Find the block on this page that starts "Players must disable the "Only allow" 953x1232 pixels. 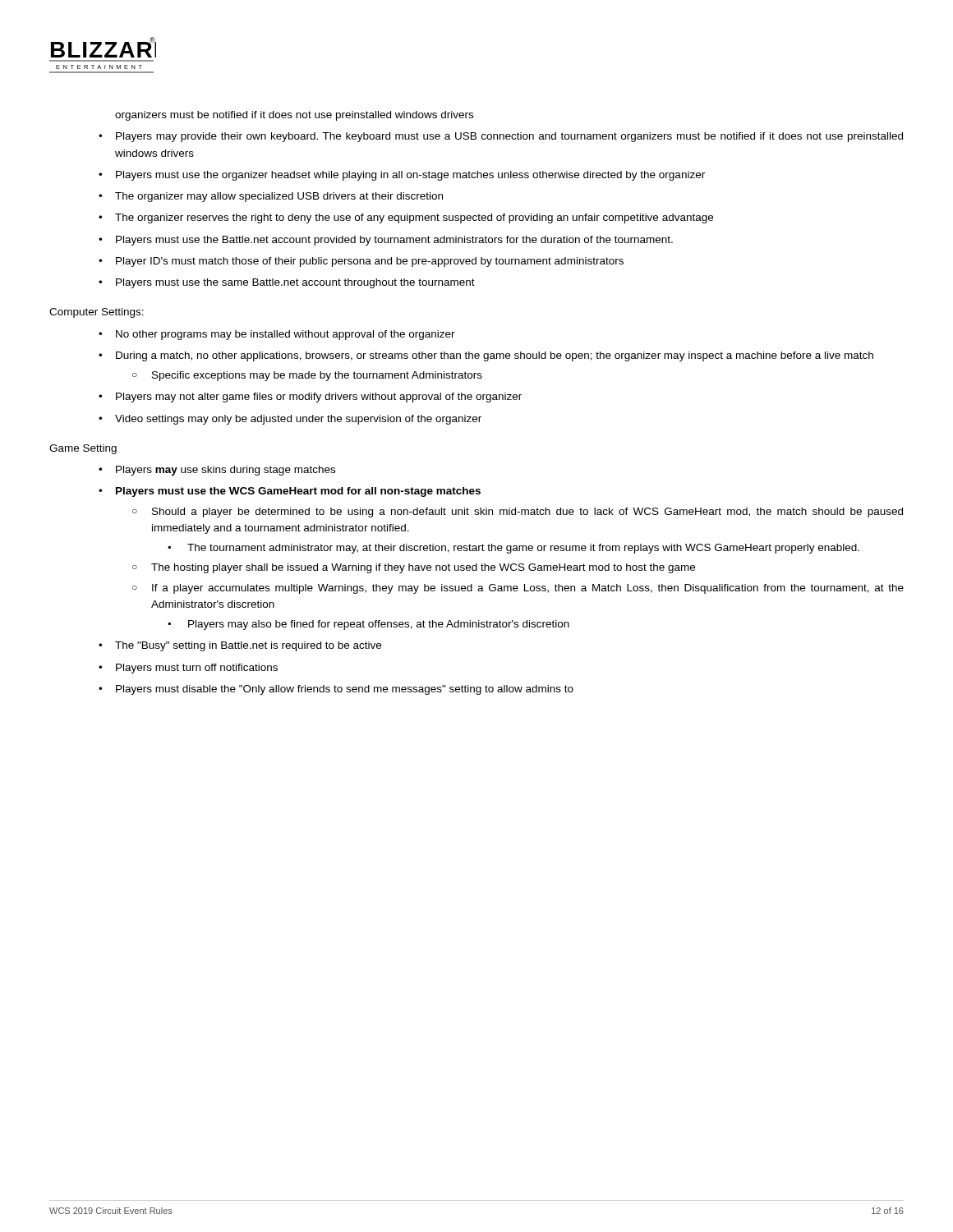click(x=344, y=688)
